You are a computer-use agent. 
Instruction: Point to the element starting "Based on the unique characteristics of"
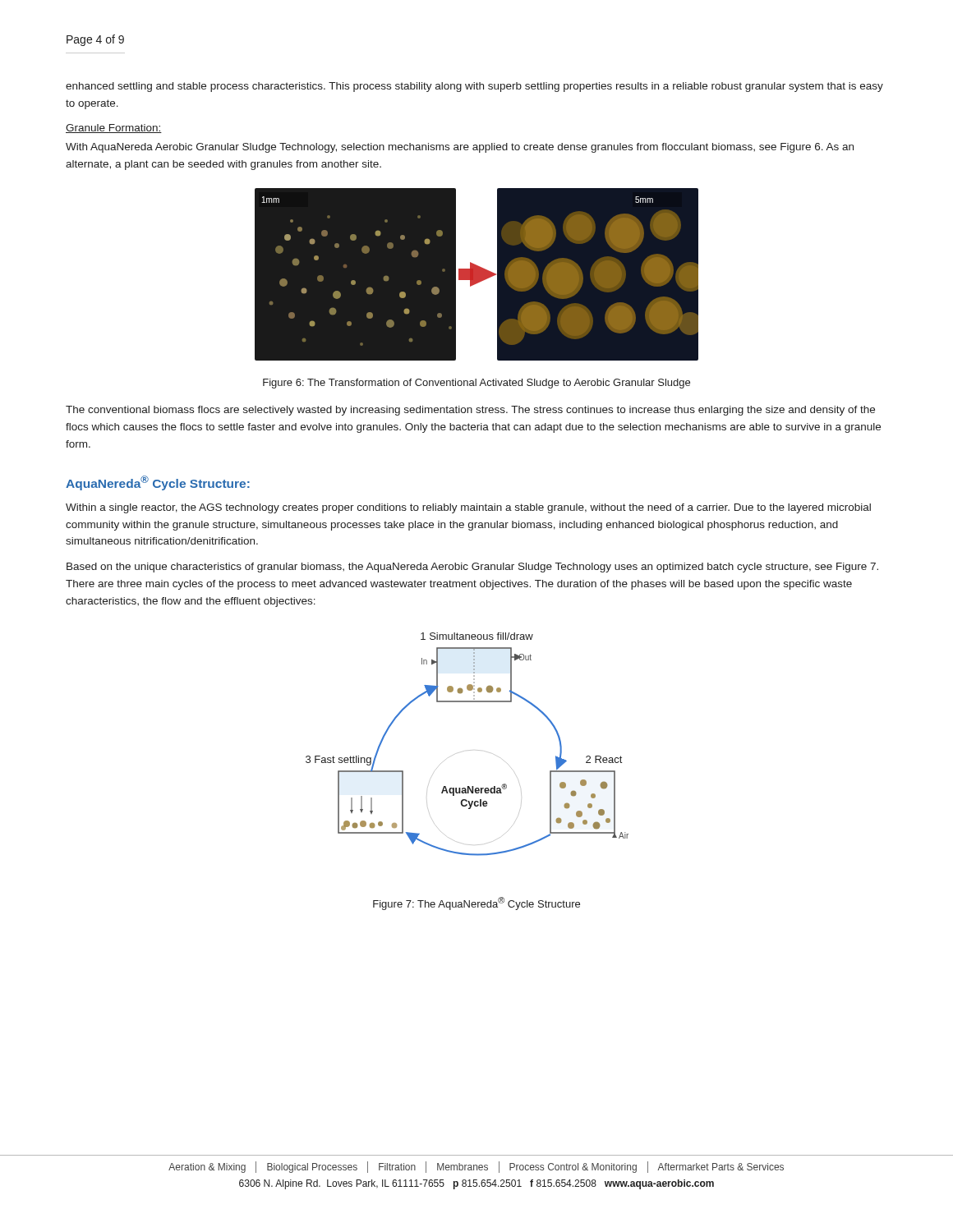point(473,584)
